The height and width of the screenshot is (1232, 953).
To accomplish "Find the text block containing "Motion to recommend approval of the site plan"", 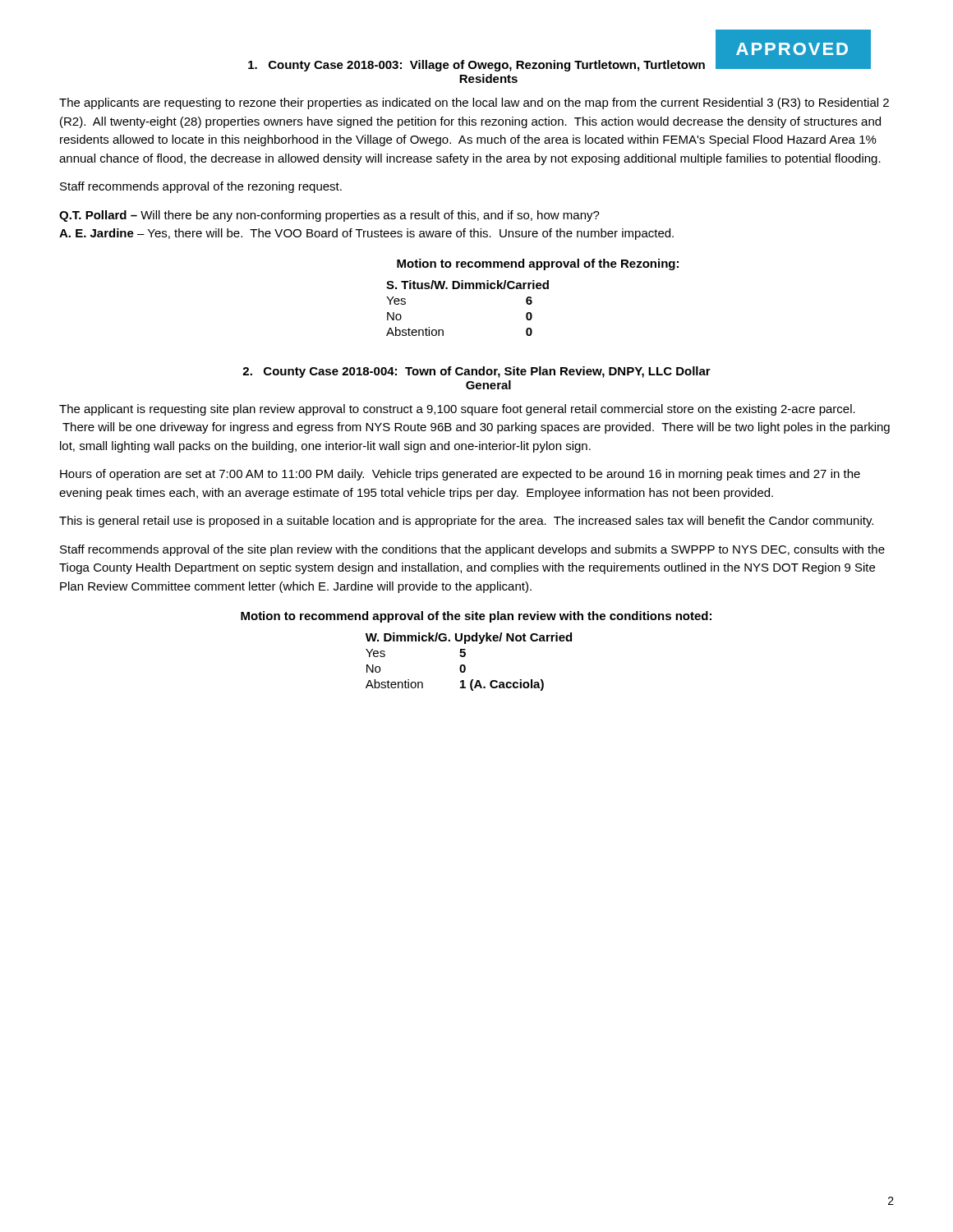I will [x=476, y=616].
